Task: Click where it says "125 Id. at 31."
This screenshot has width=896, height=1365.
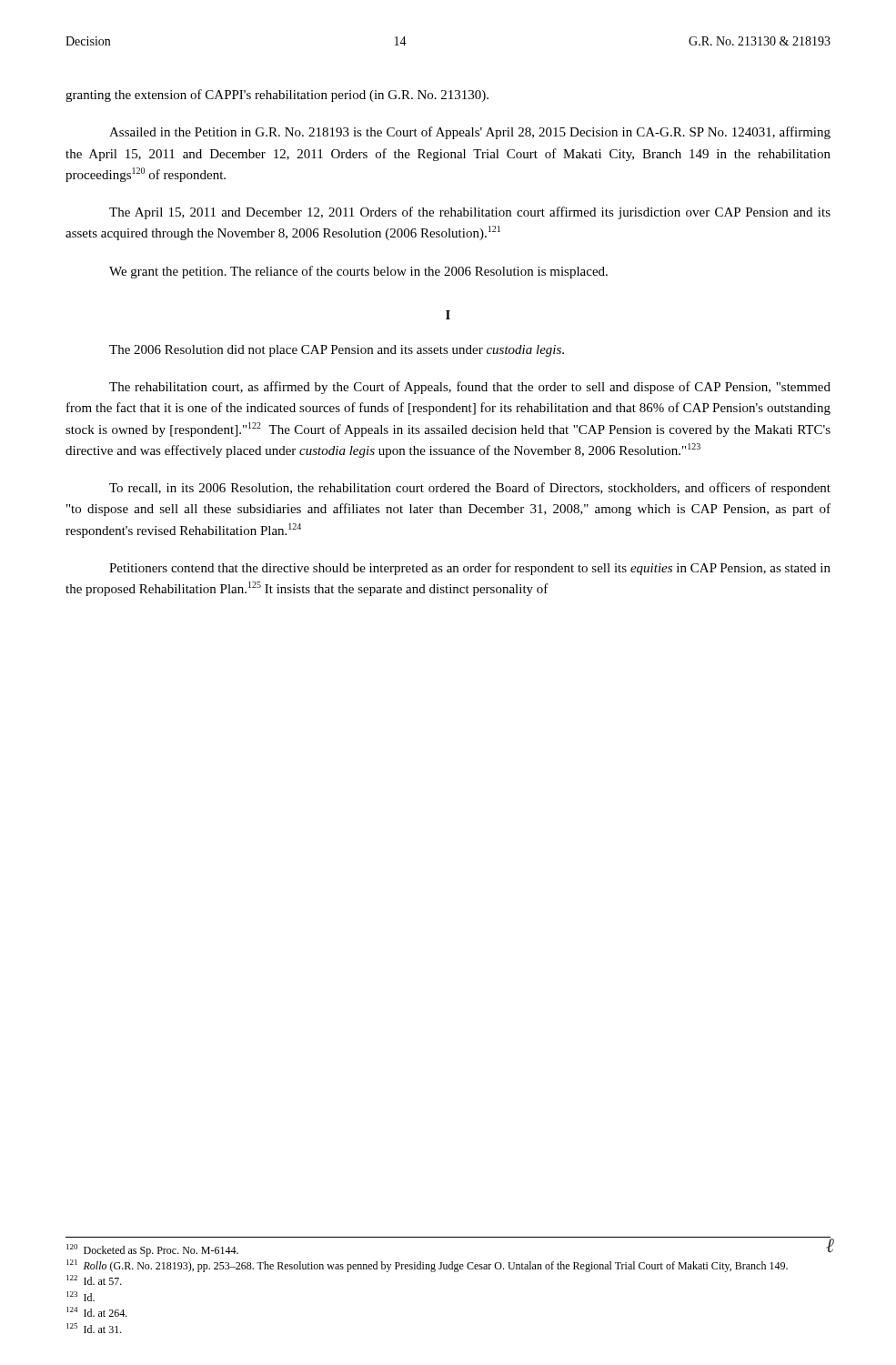Action: point(94,1329)
